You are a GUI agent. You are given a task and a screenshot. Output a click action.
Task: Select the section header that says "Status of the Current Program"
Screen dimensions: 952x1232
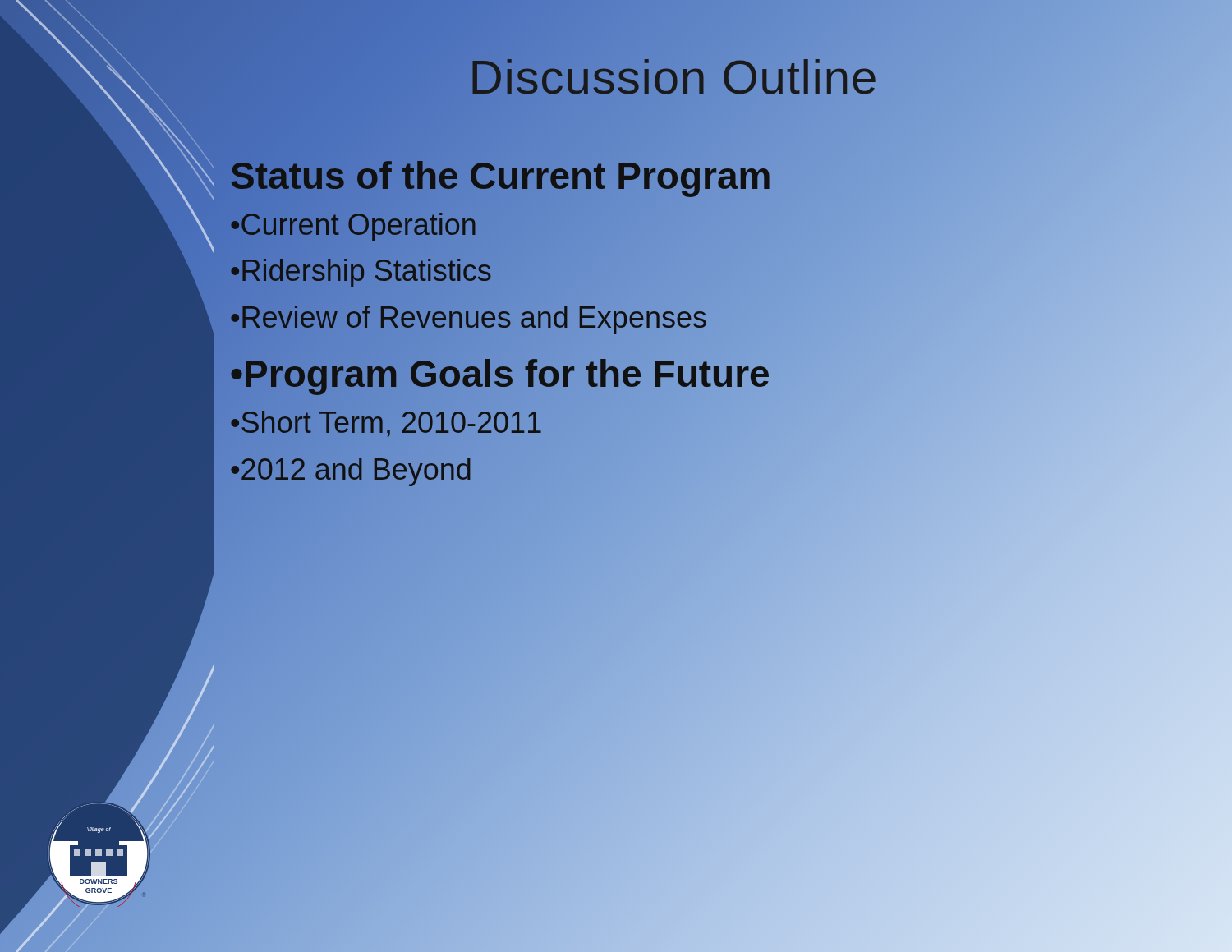501,176
